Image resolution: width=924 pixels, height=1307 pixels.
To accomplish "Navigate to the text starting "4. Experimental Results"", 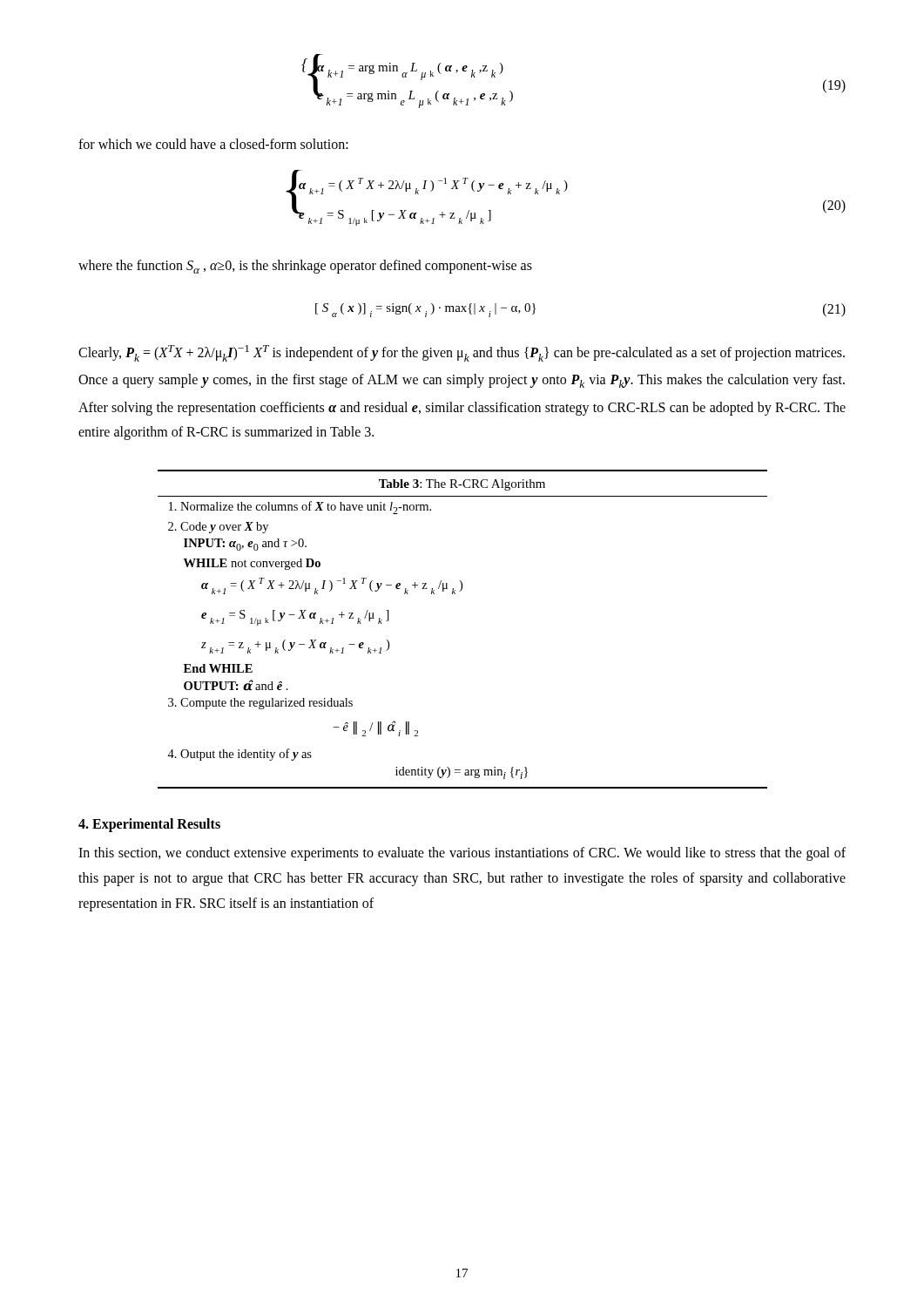I will pyautogui.click(x=149, y=824).
